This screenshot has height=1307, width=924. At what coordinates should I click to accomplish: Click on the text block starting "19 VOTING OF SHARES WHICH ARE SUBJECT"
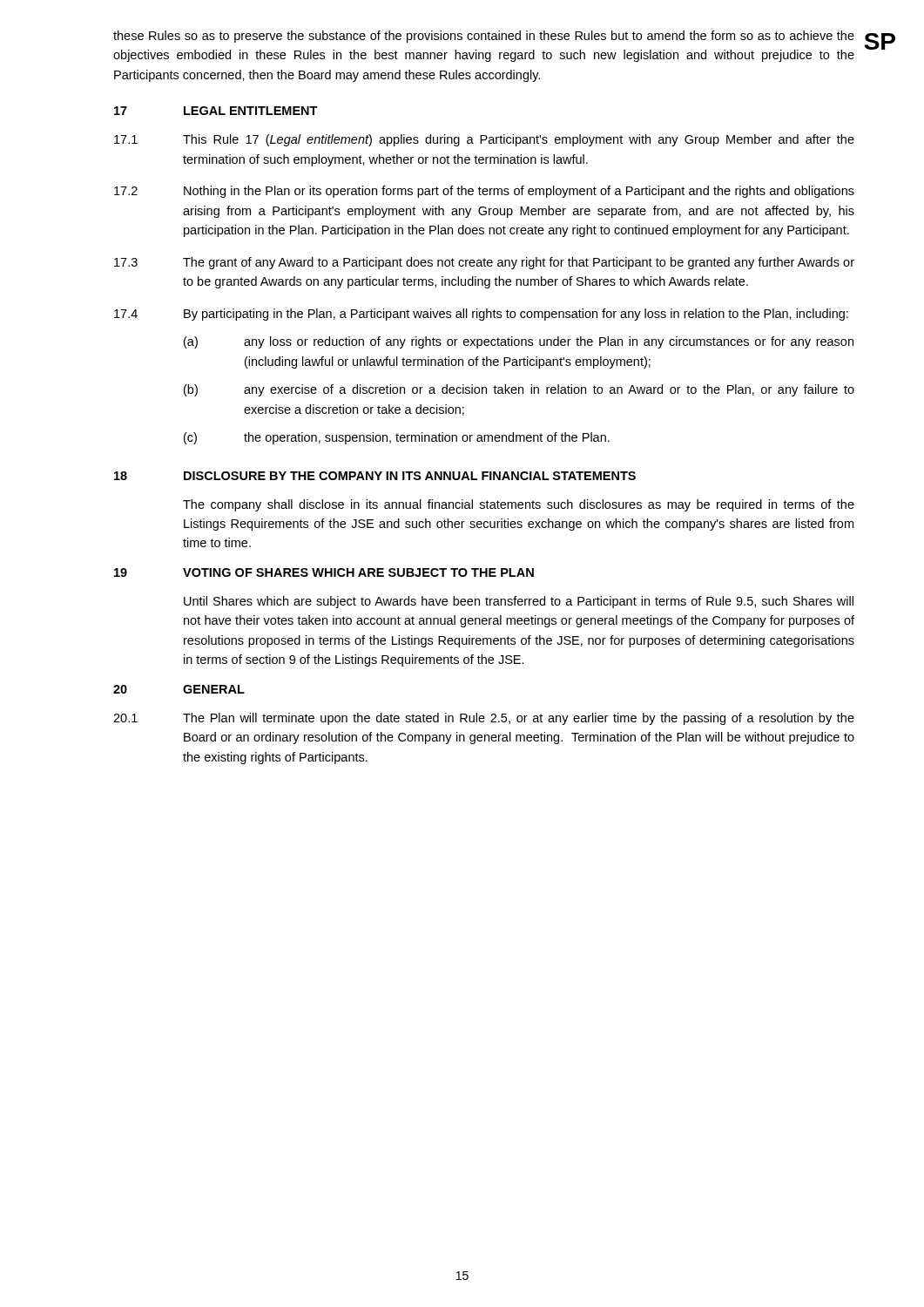tap(324, 572)
